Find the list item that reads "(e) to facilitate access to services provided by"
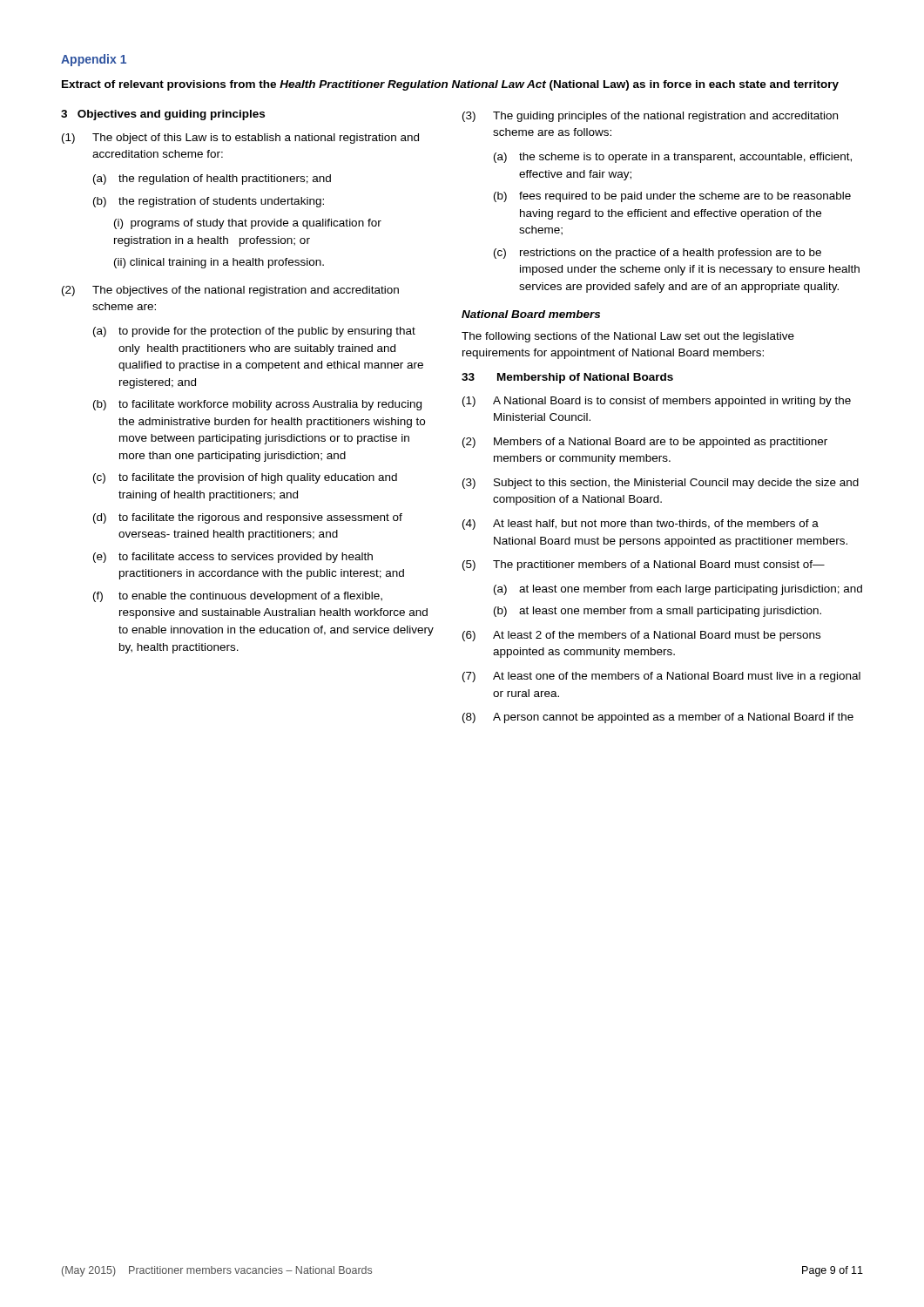Screen dimensions: 1307x924 (x=264, y=565)
